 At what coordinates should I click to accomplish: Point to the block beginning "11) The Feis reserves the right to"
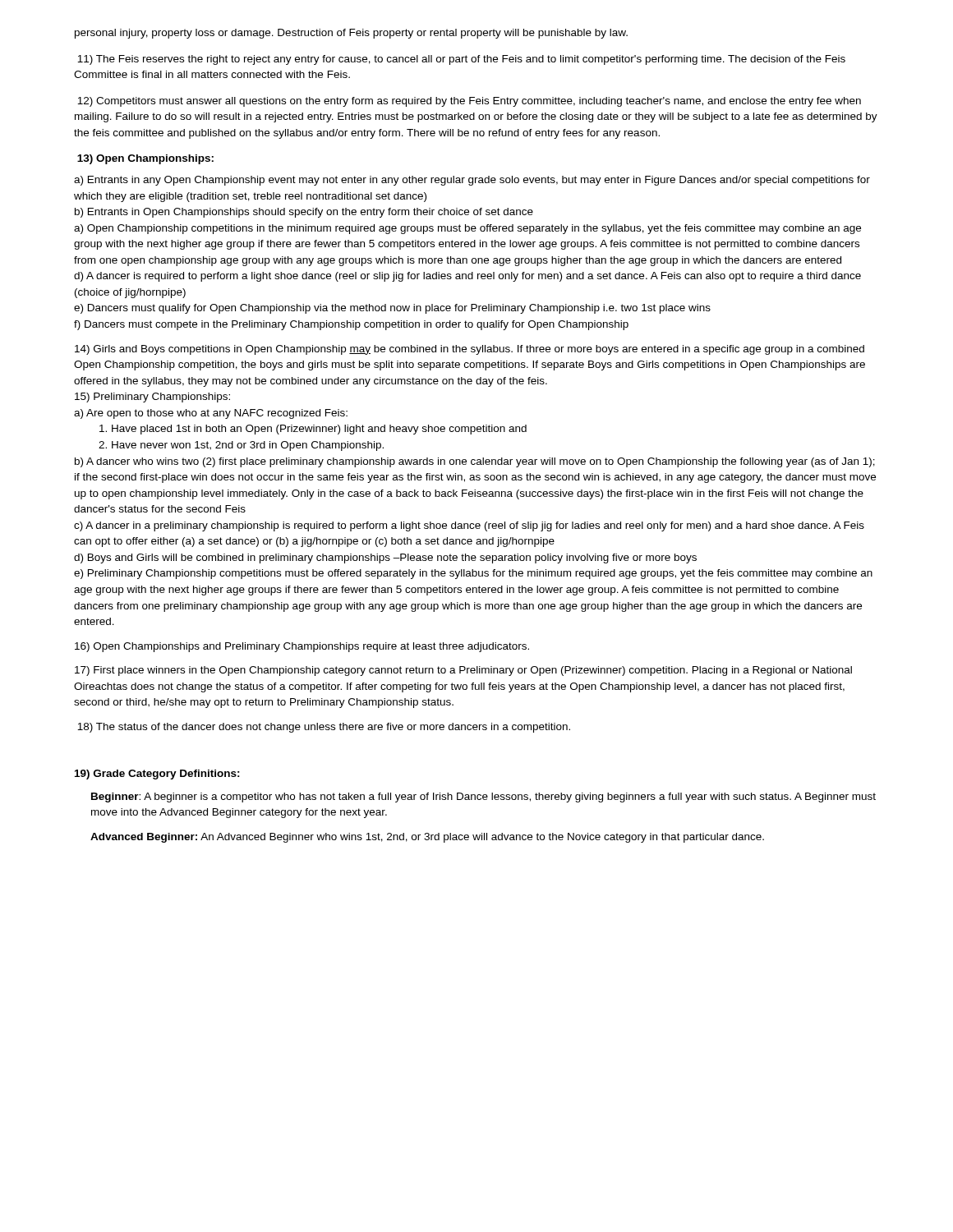pos(460,66)
